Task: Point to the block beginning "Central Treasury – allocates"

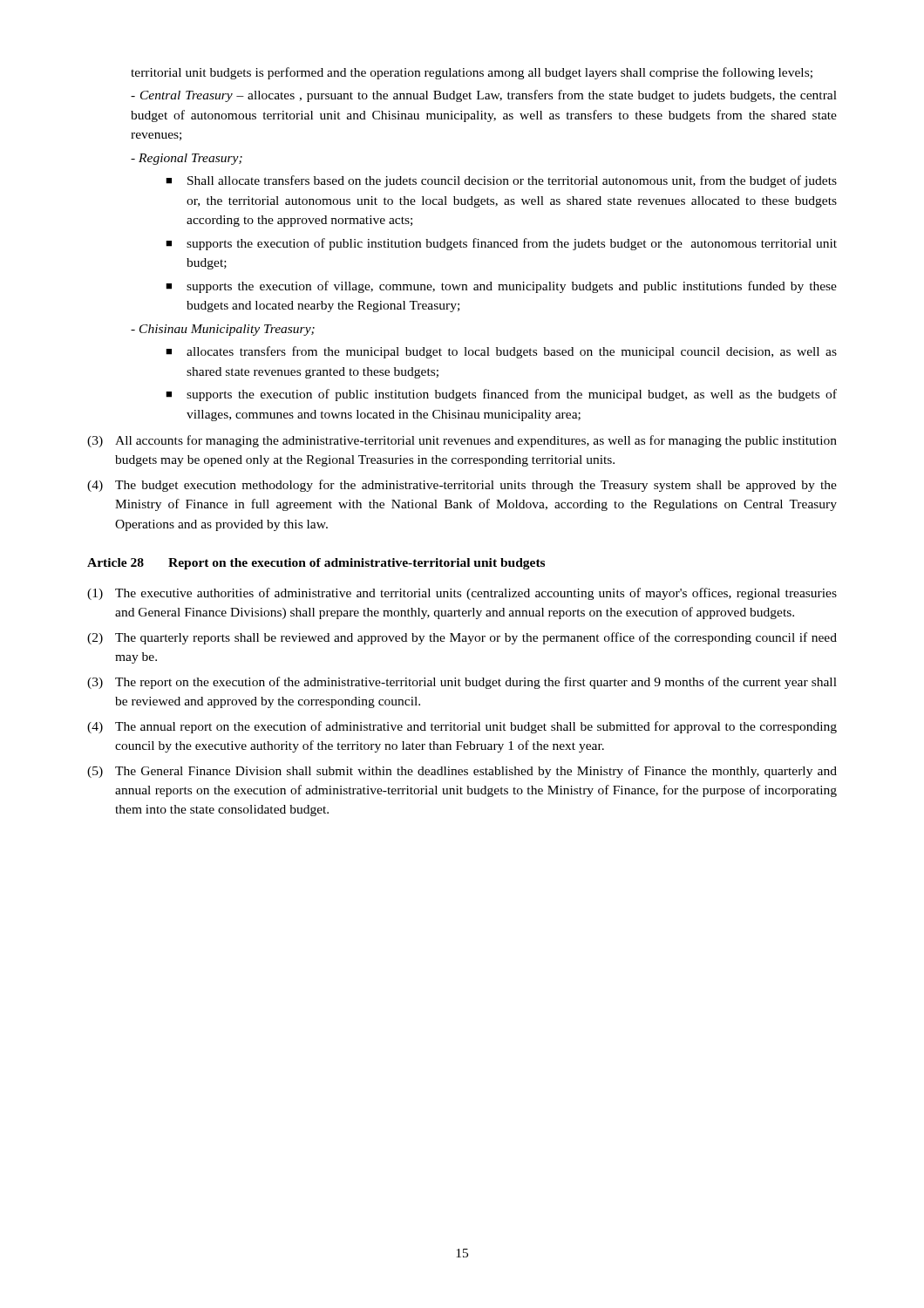Action: point(484,115)
